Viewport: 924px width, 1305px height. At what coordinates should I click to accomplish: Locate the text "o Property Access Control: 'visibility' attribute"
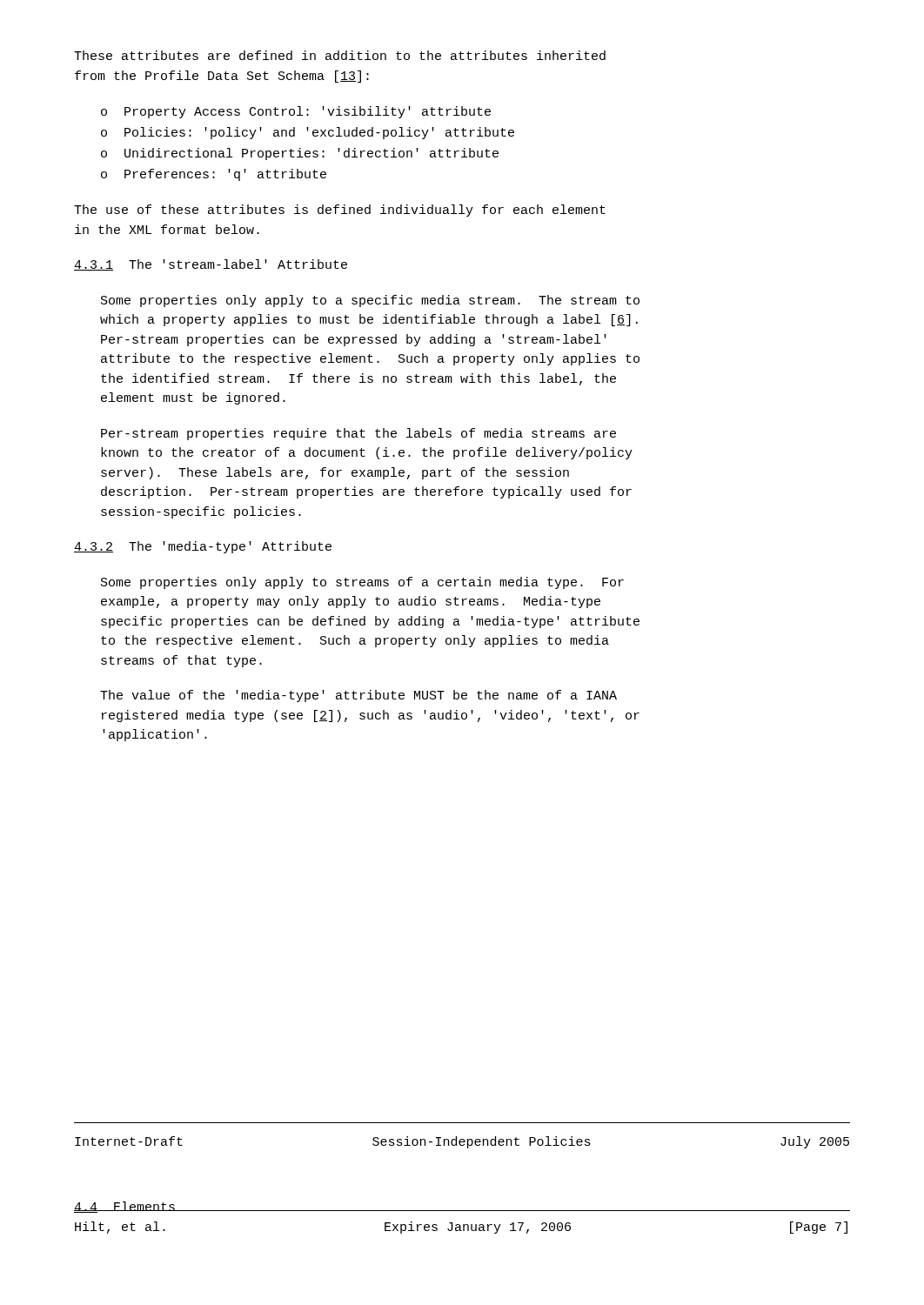coord(296,113)
